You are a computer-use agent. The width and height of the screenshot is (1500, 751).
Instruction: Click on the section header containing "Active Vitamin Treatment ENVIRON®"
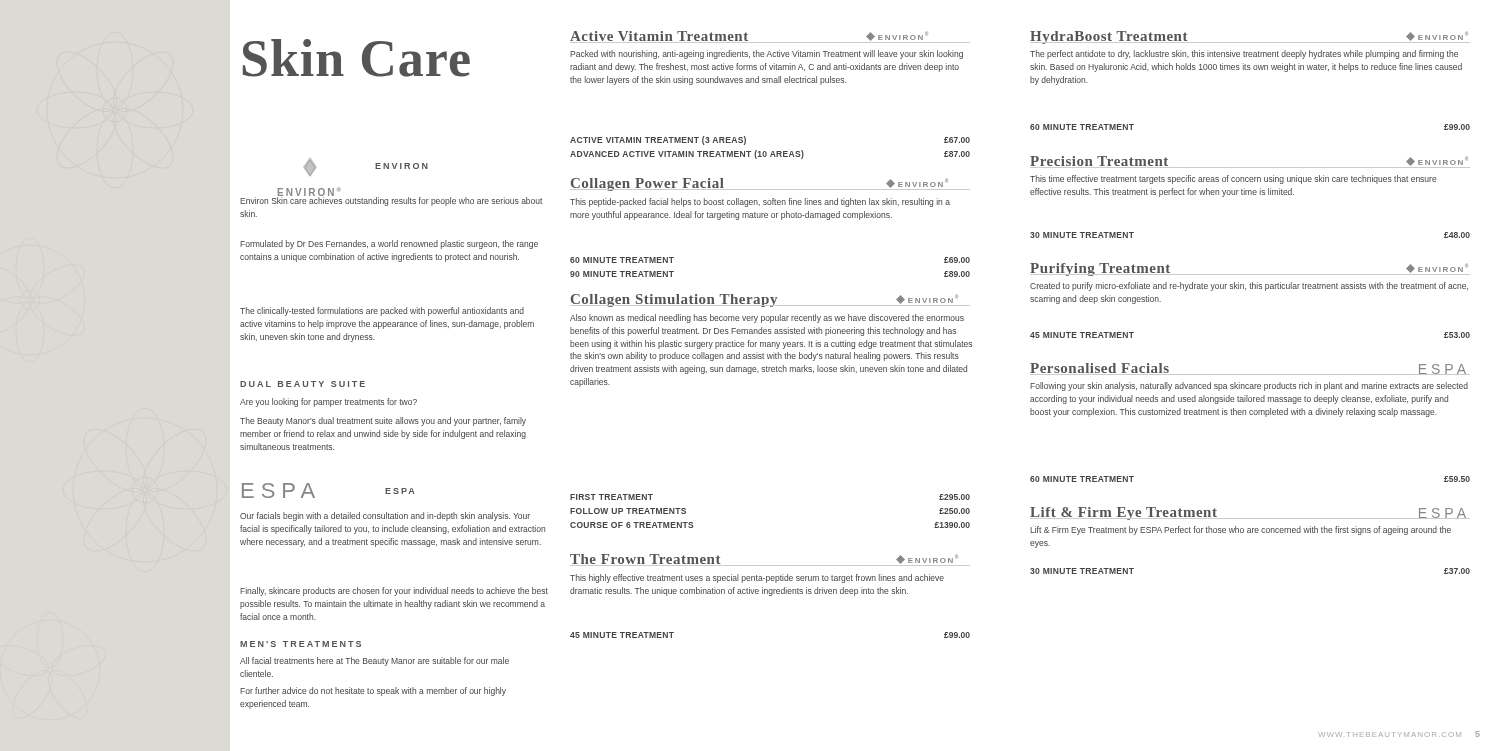tap(750, 36)
